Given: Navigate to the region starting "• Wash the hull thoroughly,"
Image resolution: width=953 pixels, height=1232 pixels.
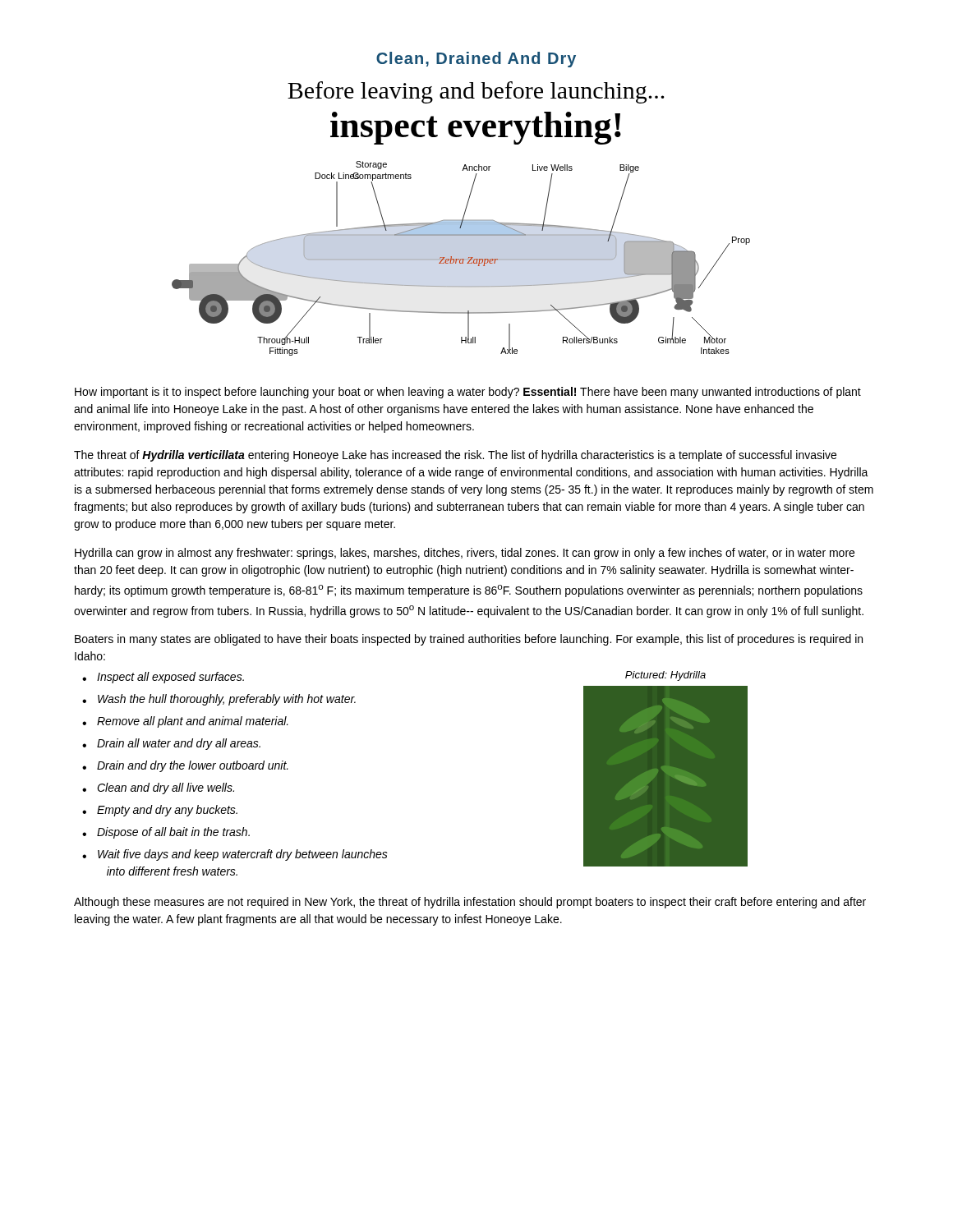Looking at the screenshot, I should tap(259, 701).
